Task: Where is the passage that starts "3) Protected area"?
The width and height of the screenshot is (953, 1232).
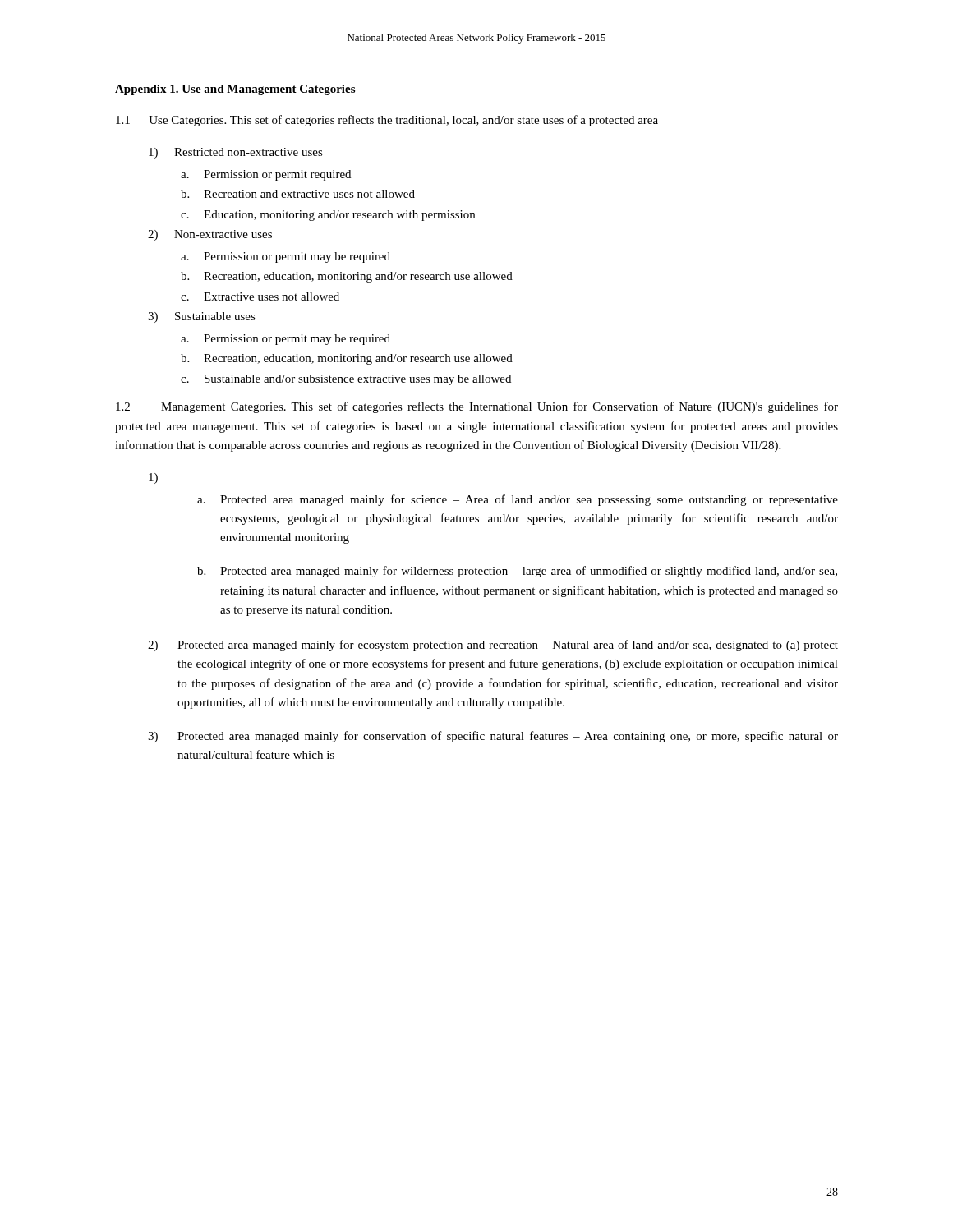Action: tap(493, 746)
